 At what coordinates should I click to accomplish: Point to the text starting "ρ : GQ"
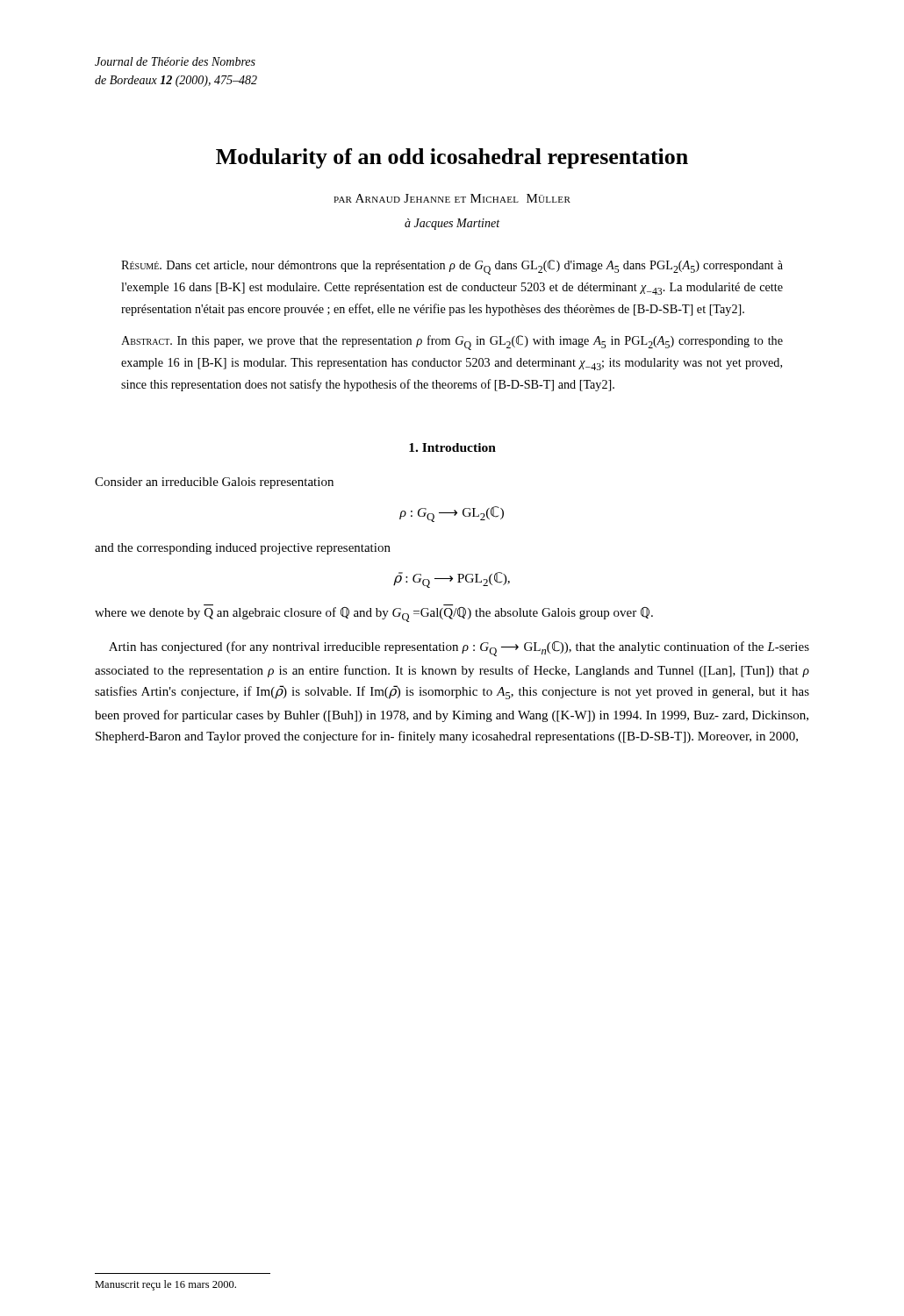(452, 514)
